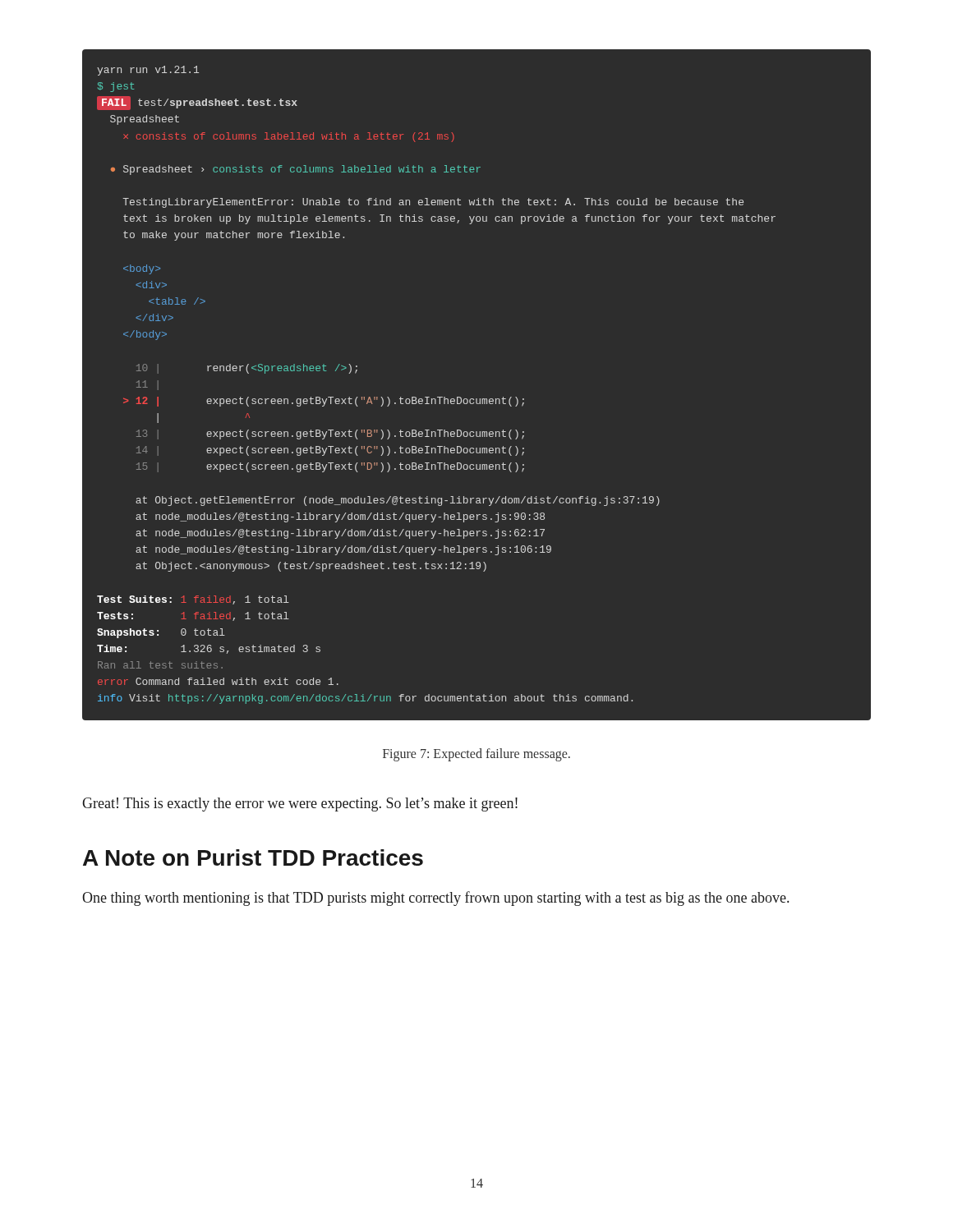Viewport: 953px width, 1232px height.
Task: Locate the text block starting "A Note on Purist TDD"
Action: click(x=253, y=858)
